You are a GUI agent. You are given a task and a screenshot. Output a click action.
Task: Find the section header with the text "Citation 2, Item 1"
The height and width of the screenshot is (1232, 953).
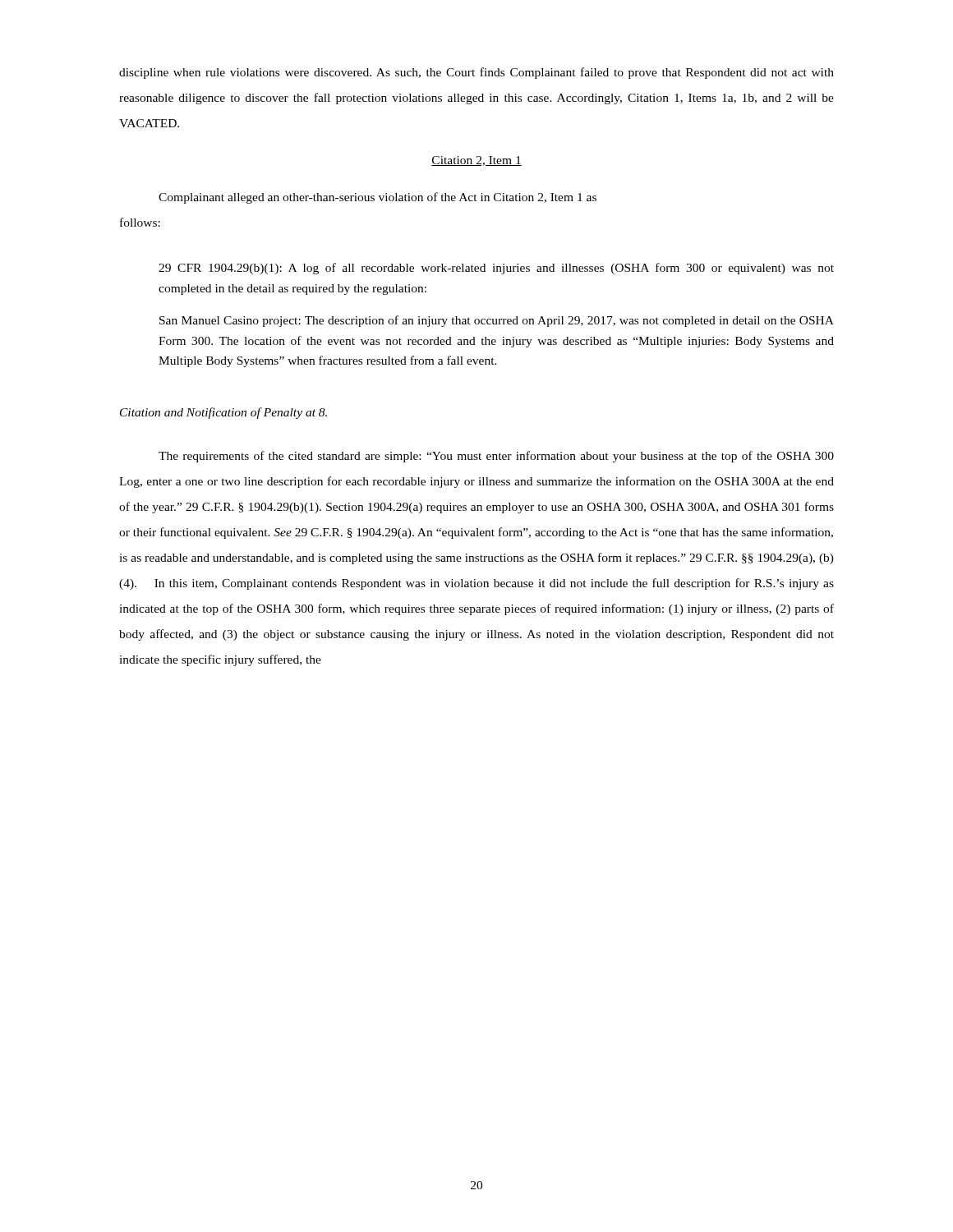pos(476,160)
